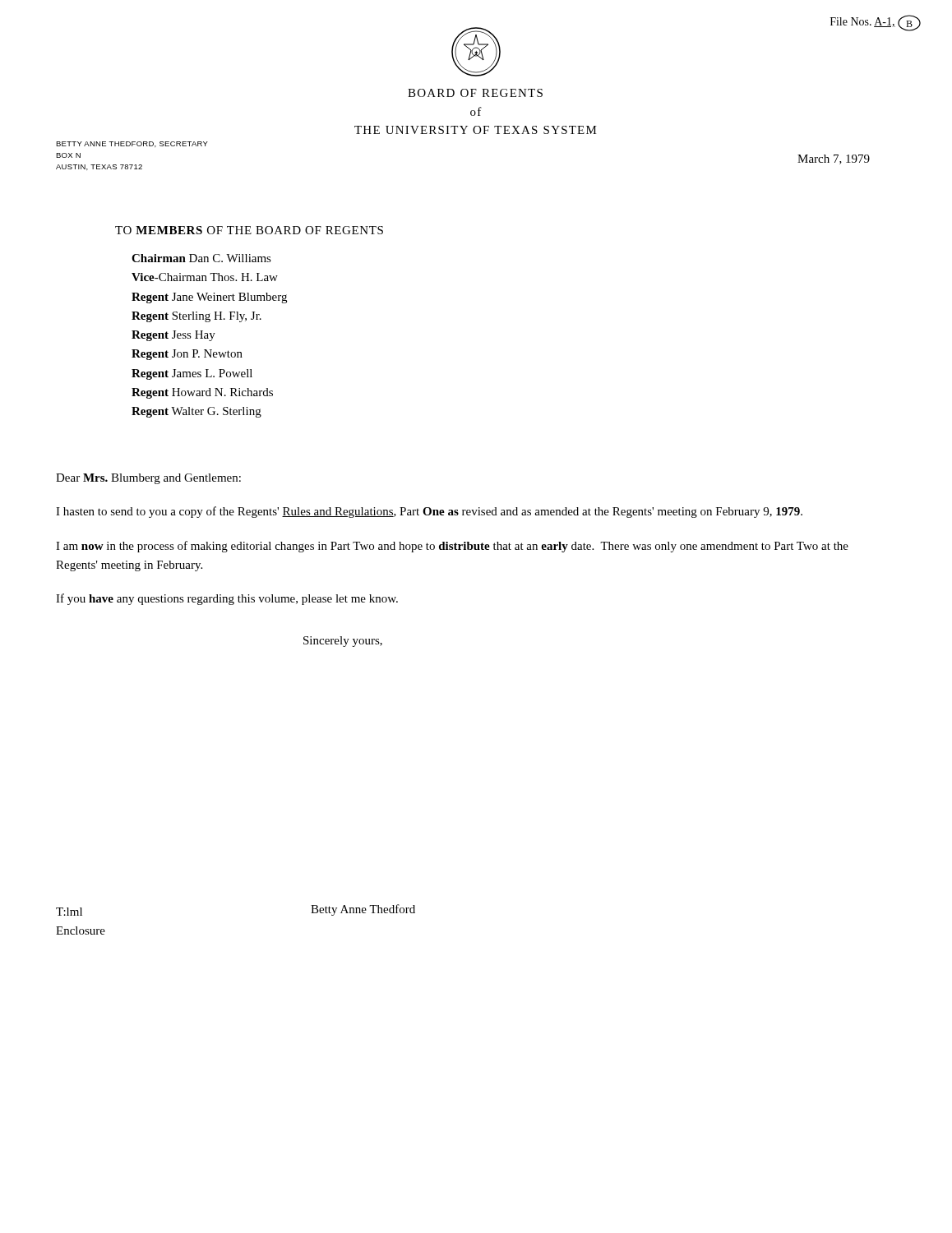This screenshot has height=1233, width=952.
Task: Find the list item that reads "Vice-Chairman Thos. H. Law"
Action: [205, 277]
